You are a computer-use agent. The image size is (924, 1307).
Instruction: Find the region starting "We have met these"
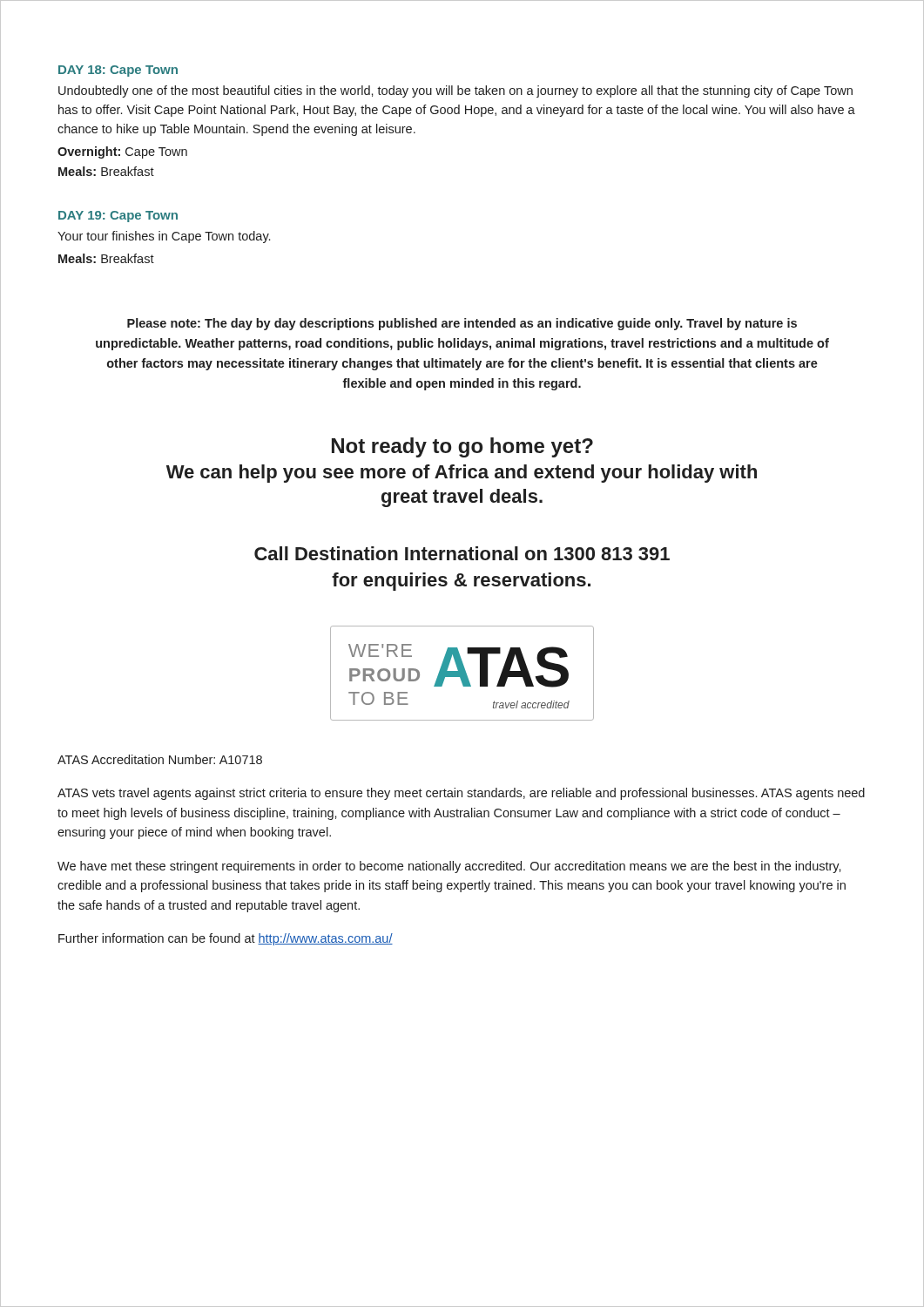pyautogui.click(x=462, y=886)
